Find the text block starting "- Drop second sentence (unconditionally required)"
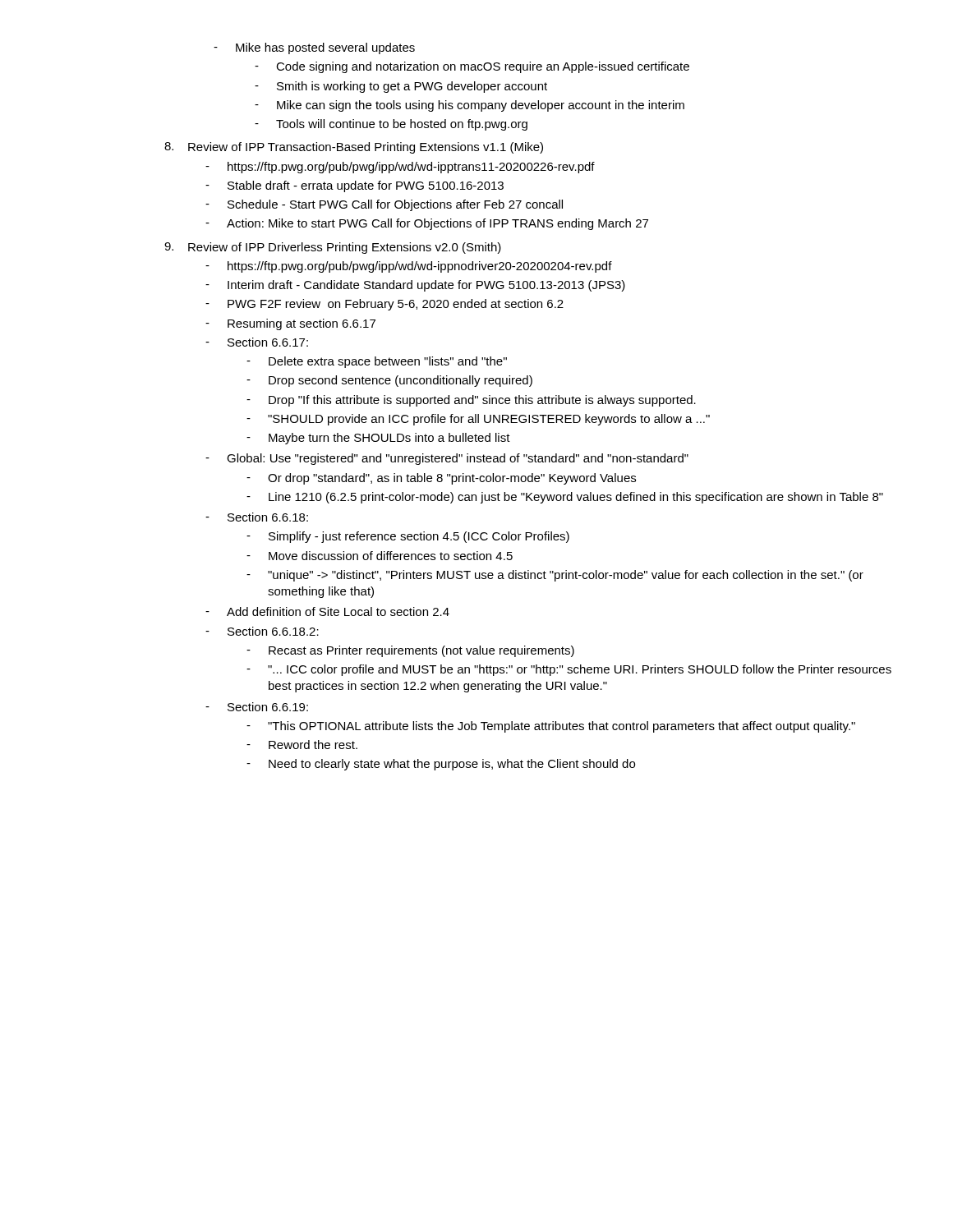 [x=389, y=381]
